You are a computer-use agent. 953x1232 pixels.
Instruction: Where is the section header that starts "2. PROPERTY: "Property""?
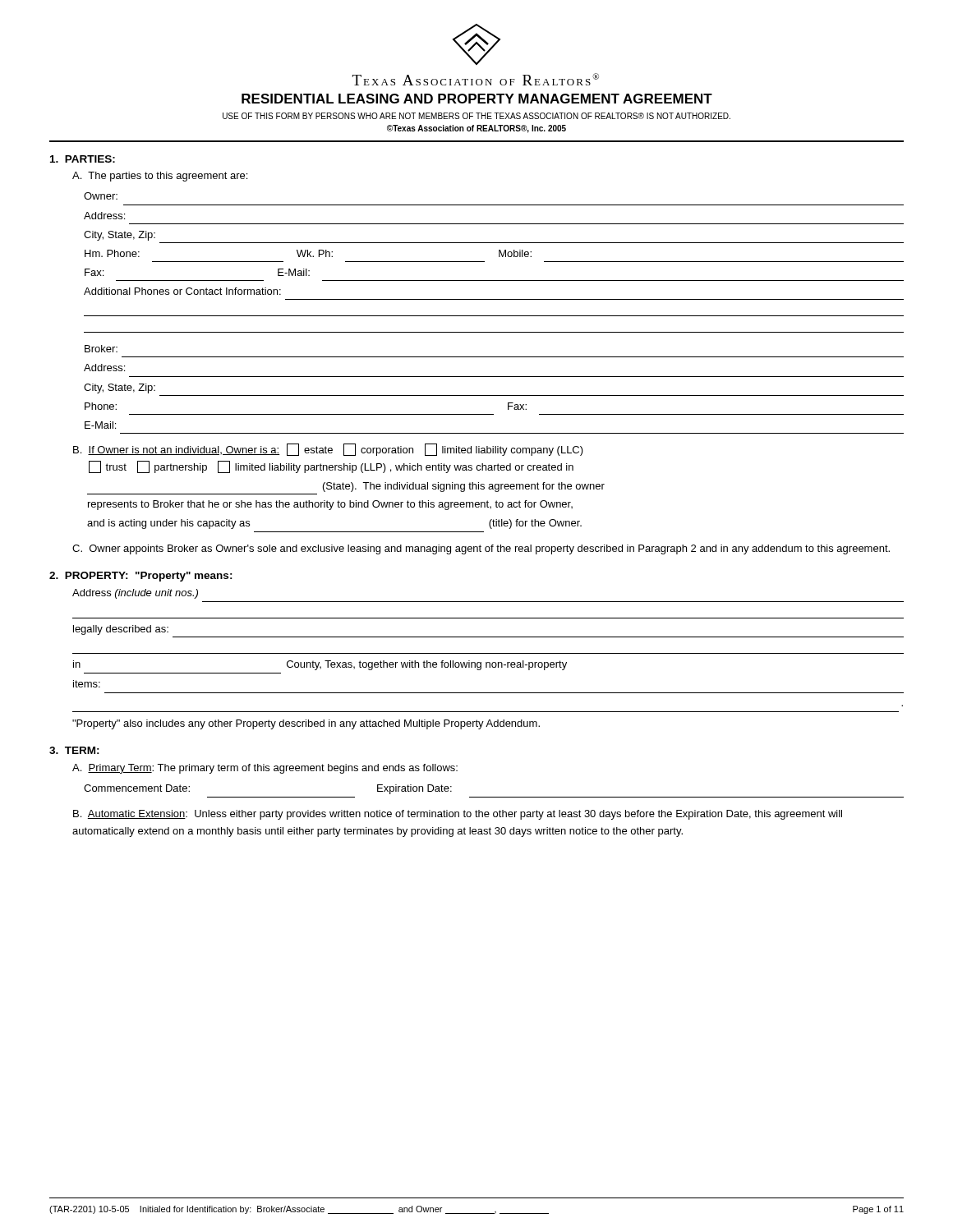point(141,575)
